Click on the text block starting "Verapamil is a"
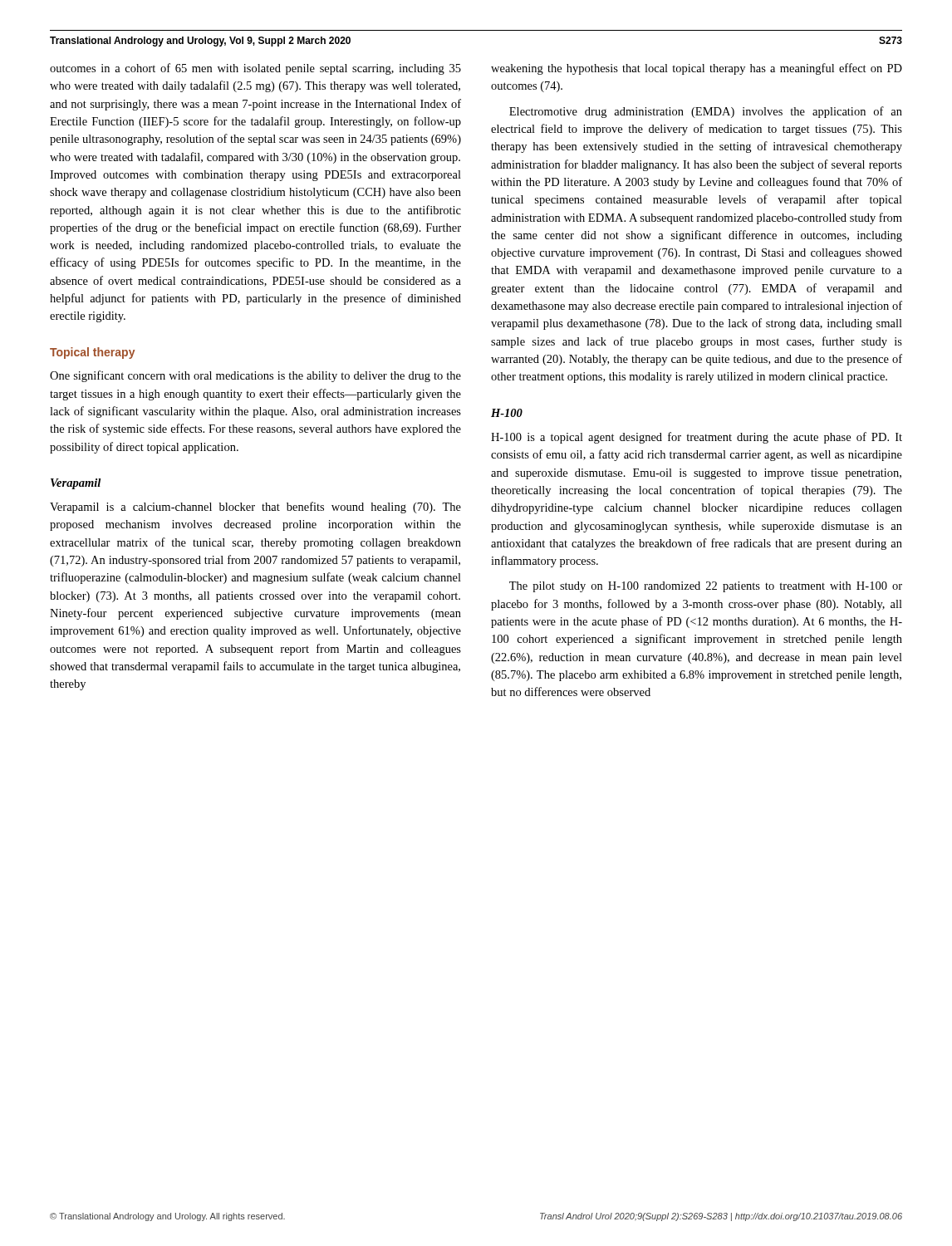The image size is (952, 1246). point(255,596)
